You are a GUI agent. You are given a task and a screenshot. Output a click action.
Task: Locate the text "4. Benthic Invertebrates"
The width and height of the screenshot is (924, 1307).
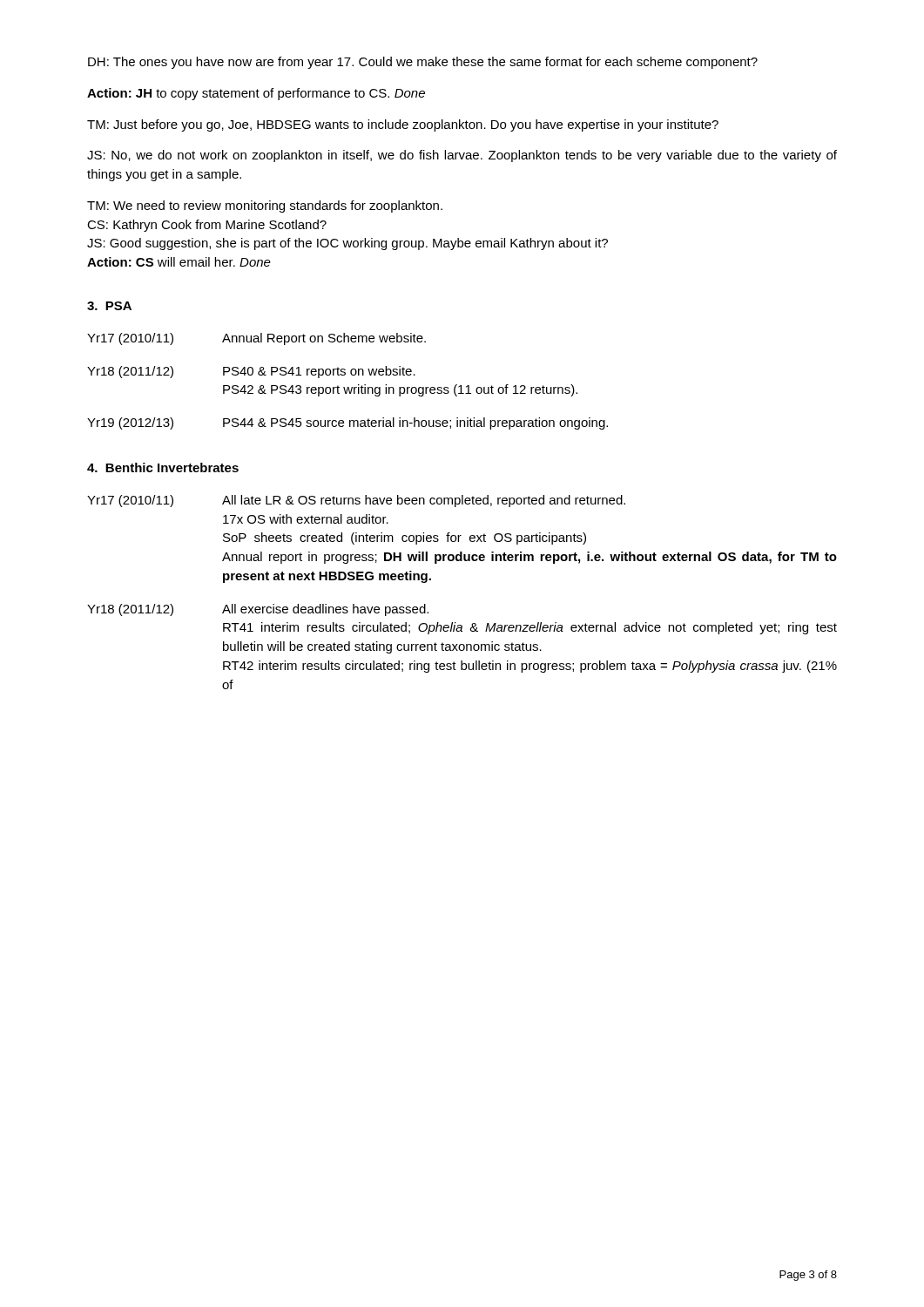163,467
